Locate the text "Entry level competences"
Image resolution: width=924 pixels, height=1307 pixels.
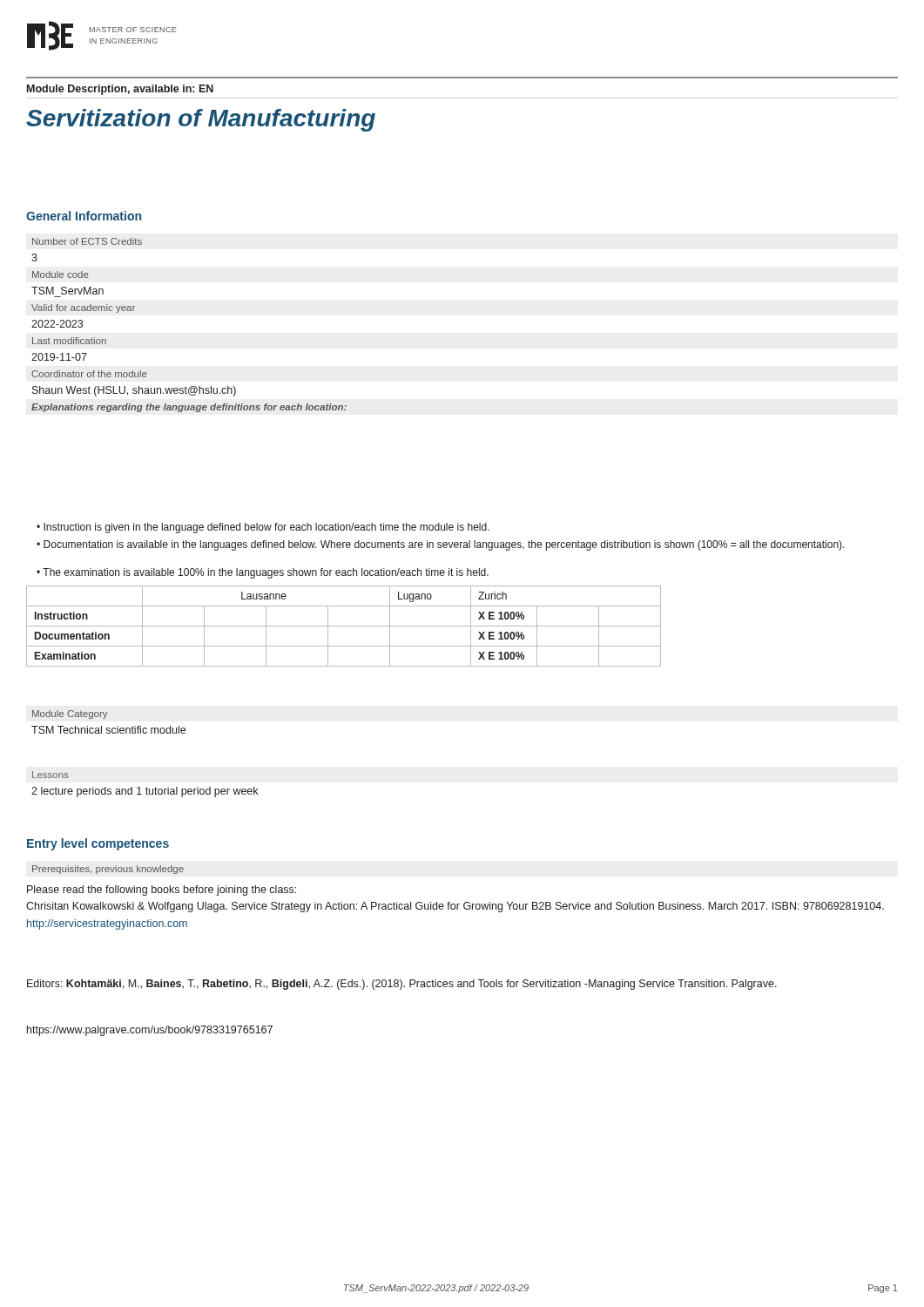pyautogui.click(x=98, y=844)
